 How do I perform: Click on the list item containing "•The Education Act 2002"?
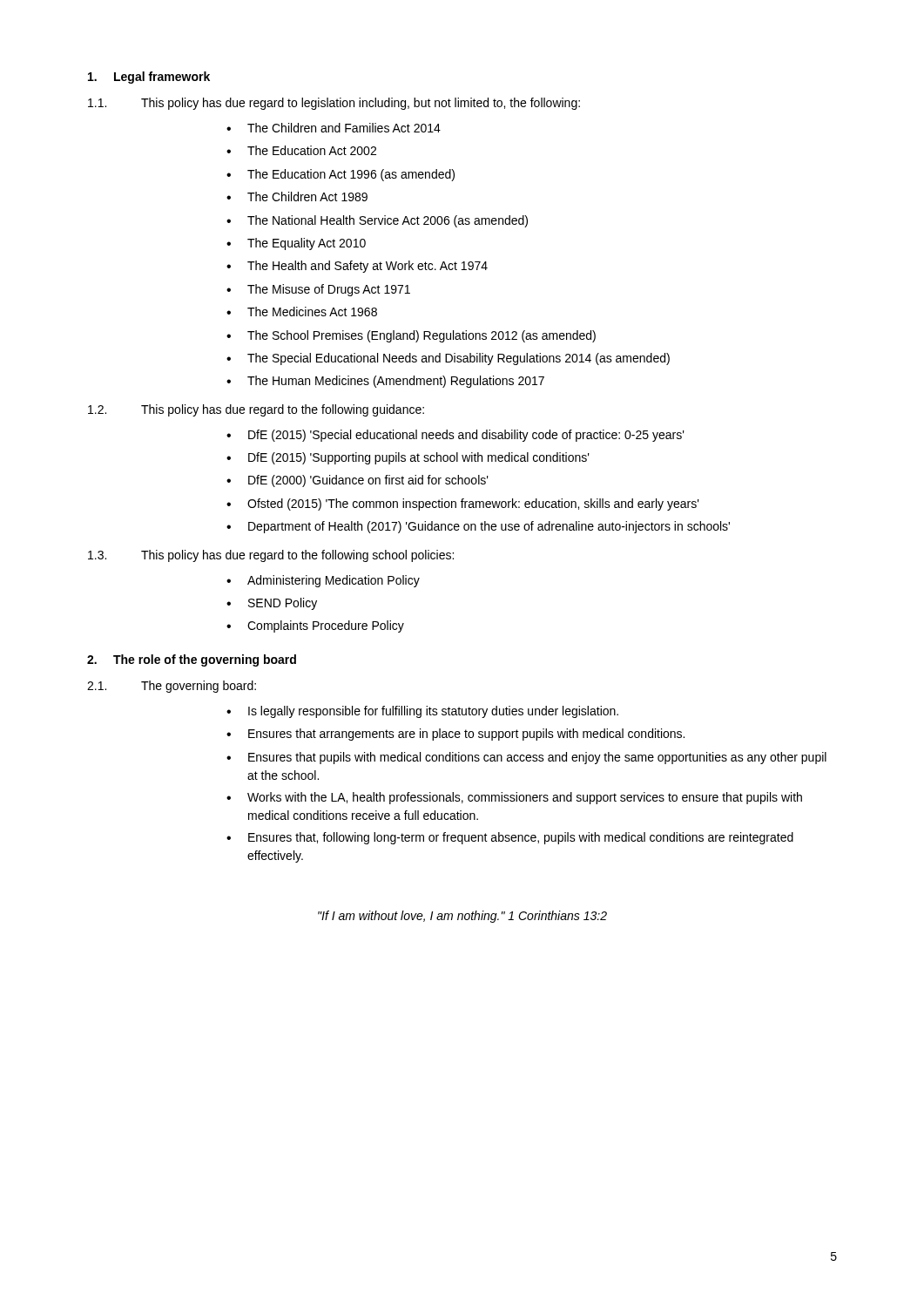click(x=301, y=150)
